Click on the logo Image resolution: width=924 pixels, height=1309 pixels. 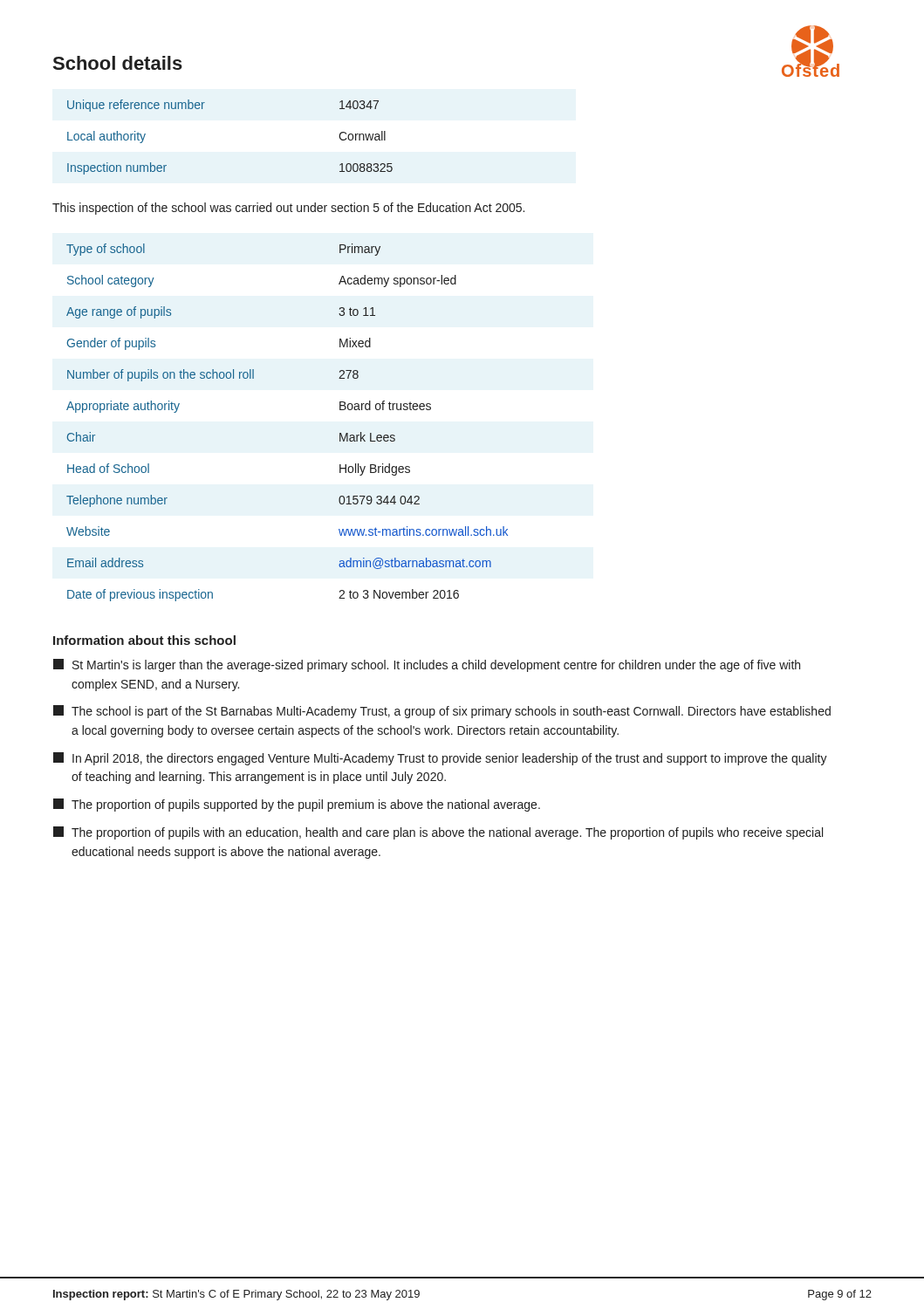826,54
